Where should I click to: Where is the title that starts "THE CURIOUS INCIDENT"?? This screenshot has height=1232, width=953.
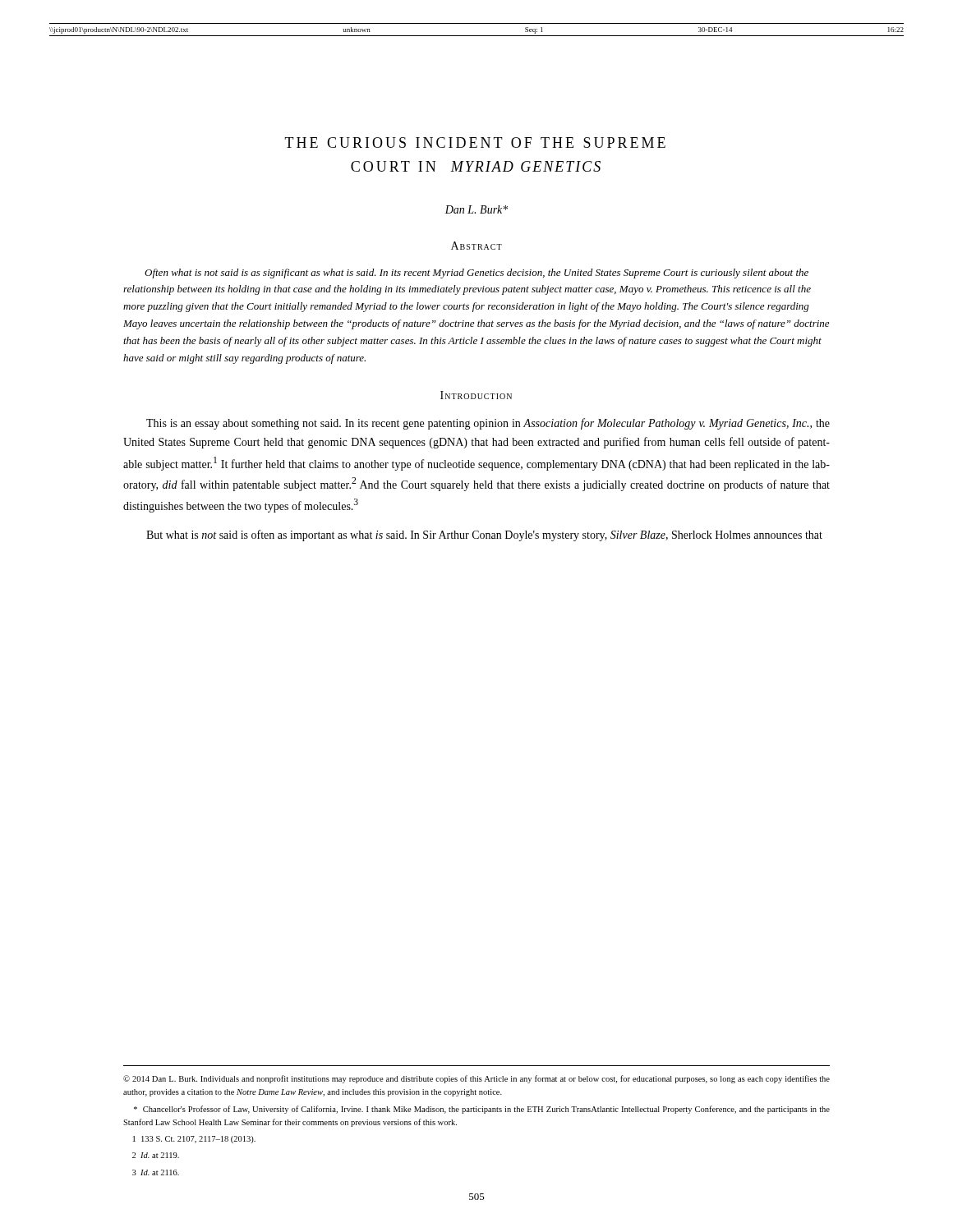click(x=476, y=155)
